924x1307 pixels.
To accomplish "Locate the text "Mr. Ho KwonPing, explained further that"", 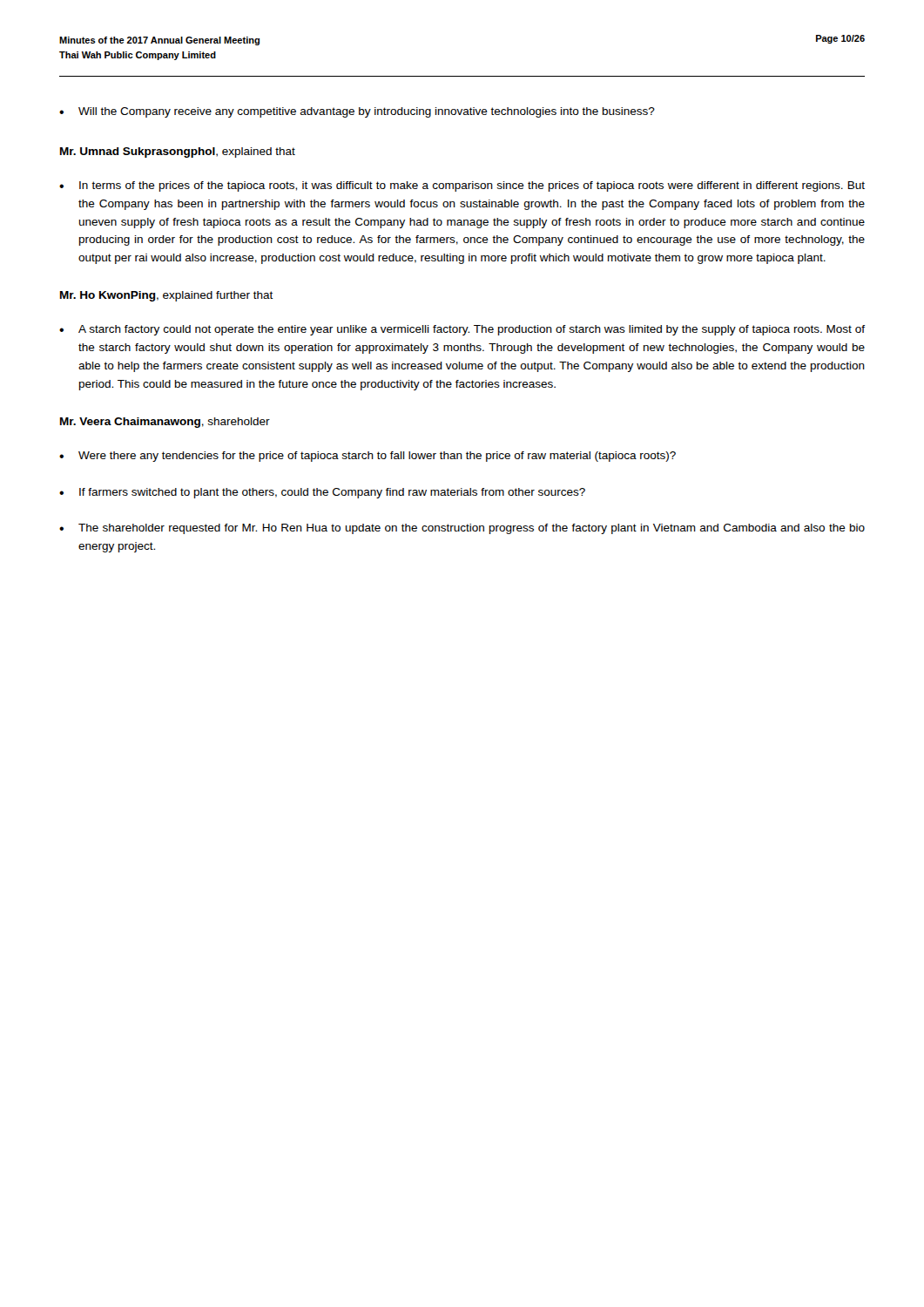I will click(166, 295).
